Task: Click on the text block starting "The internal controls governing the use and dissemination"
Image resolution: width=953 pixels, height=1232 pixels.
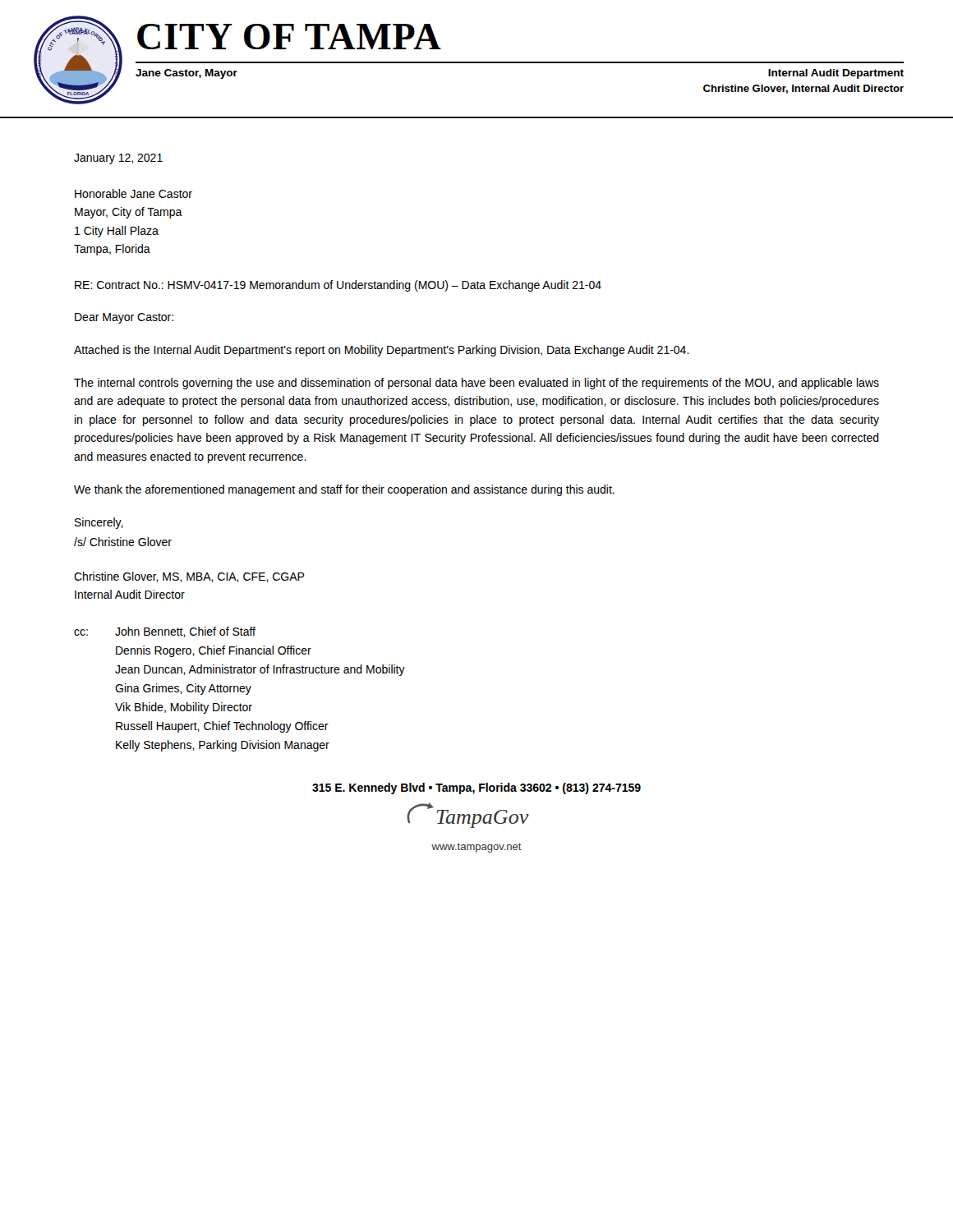Action: tap(476, 419)
